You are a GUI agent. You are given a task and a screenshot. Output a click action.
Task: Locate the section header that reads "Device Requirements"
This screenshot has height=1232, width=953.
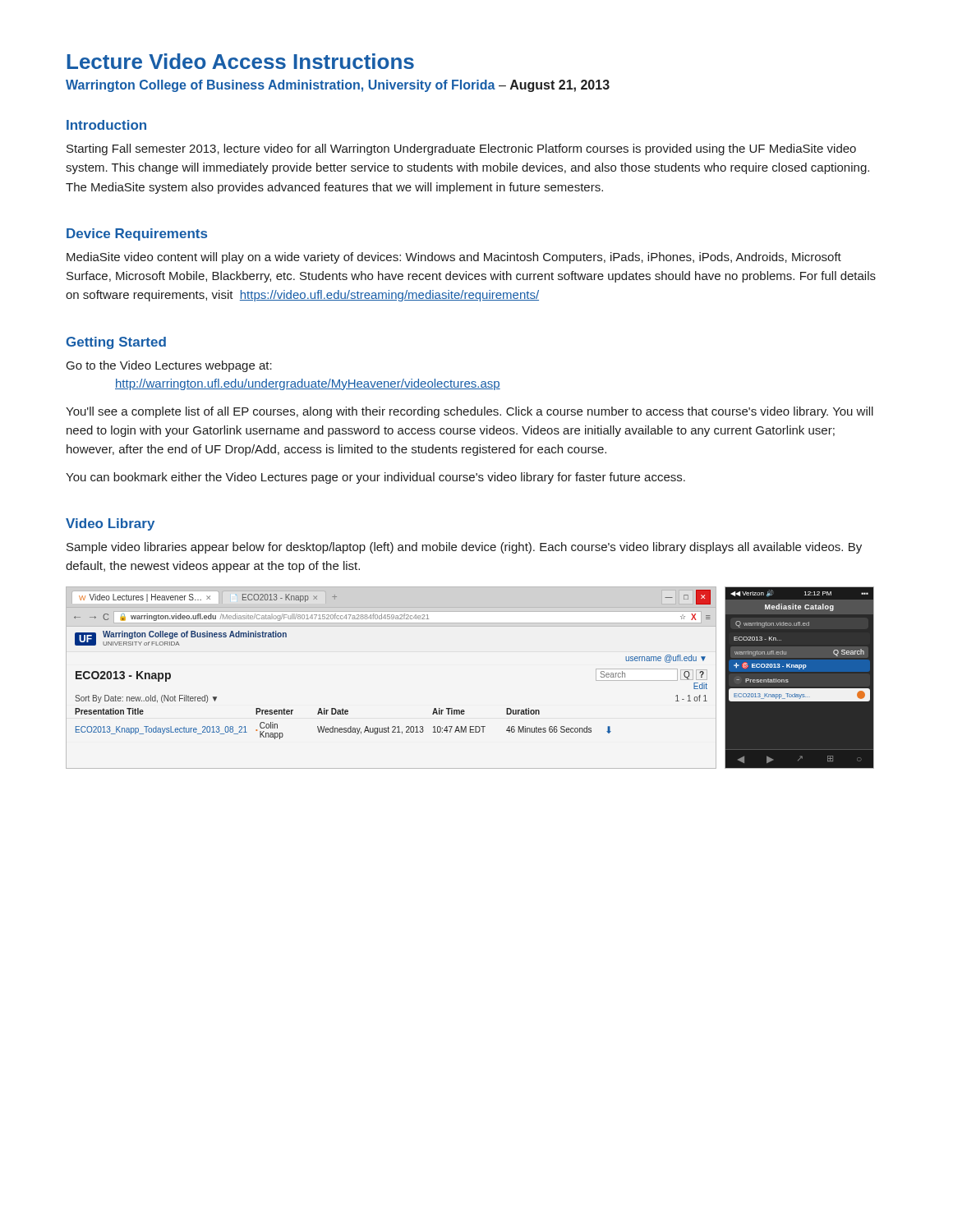137,234
